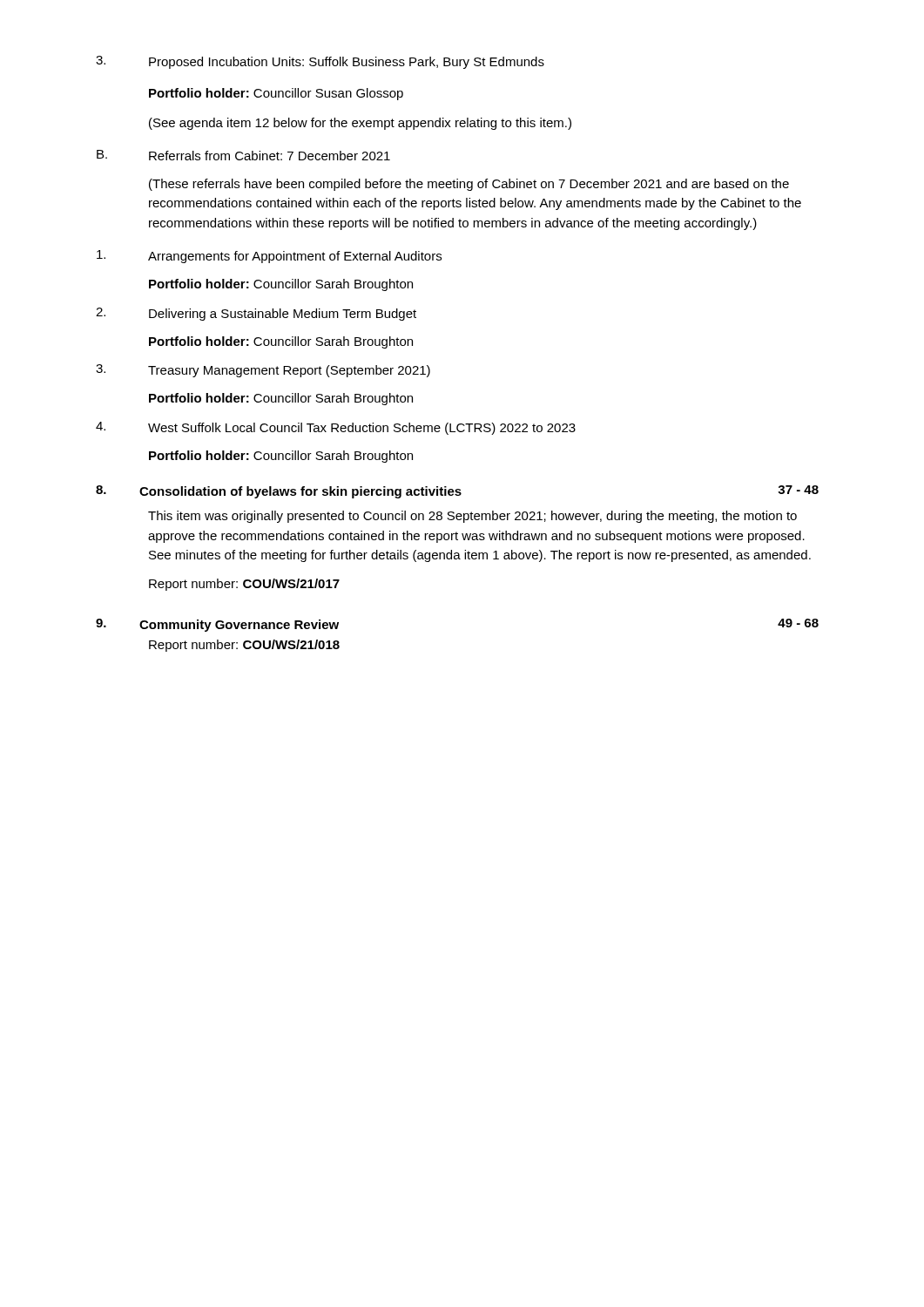Locate the section header that opens with "9. Community Governance Review"
Screen dimensions: 1307x924
(236, 625)
